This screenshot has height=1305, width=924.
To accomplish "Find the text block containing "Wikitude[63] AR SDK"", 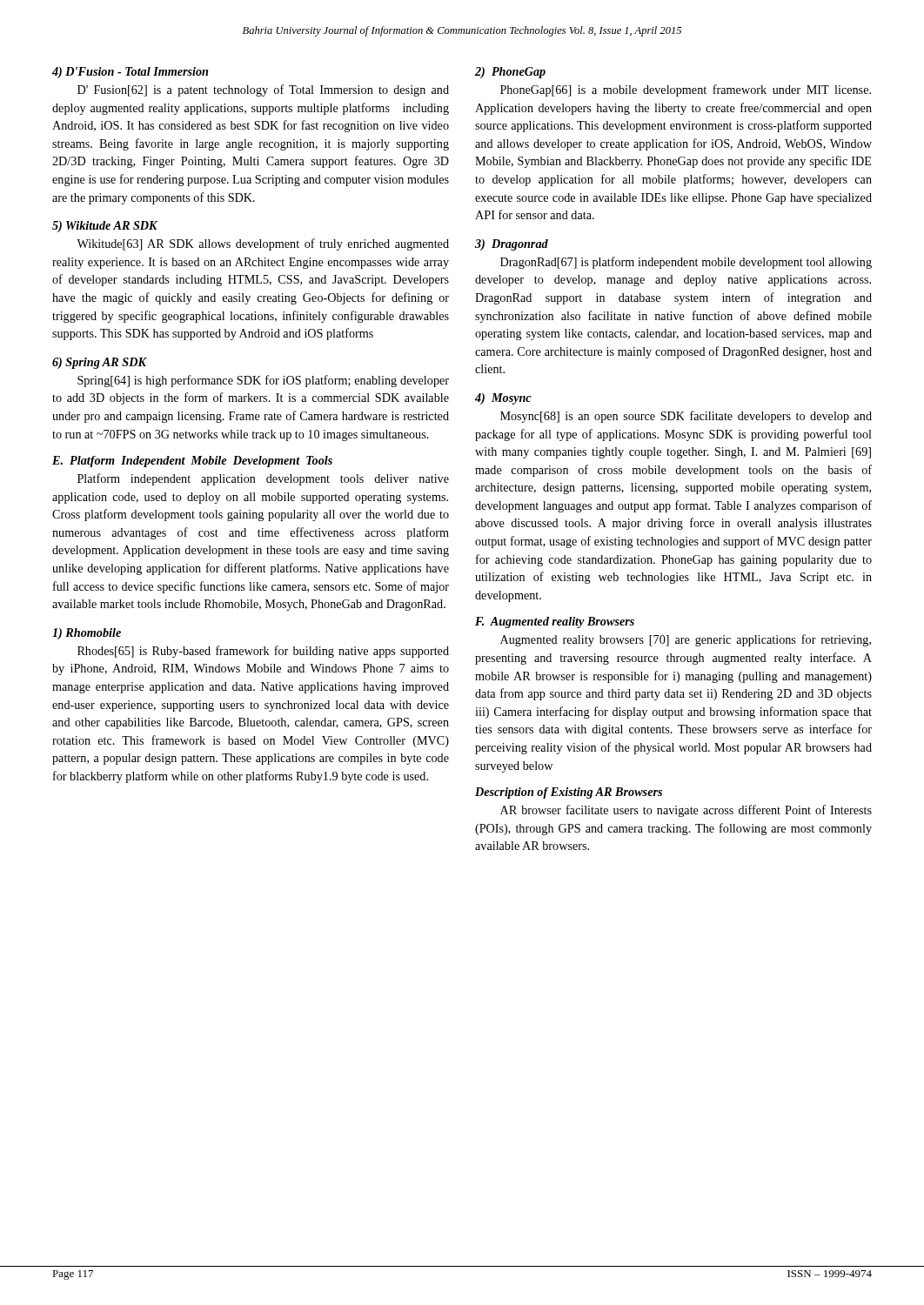I will pyautogui.click(x=251, y=289).
